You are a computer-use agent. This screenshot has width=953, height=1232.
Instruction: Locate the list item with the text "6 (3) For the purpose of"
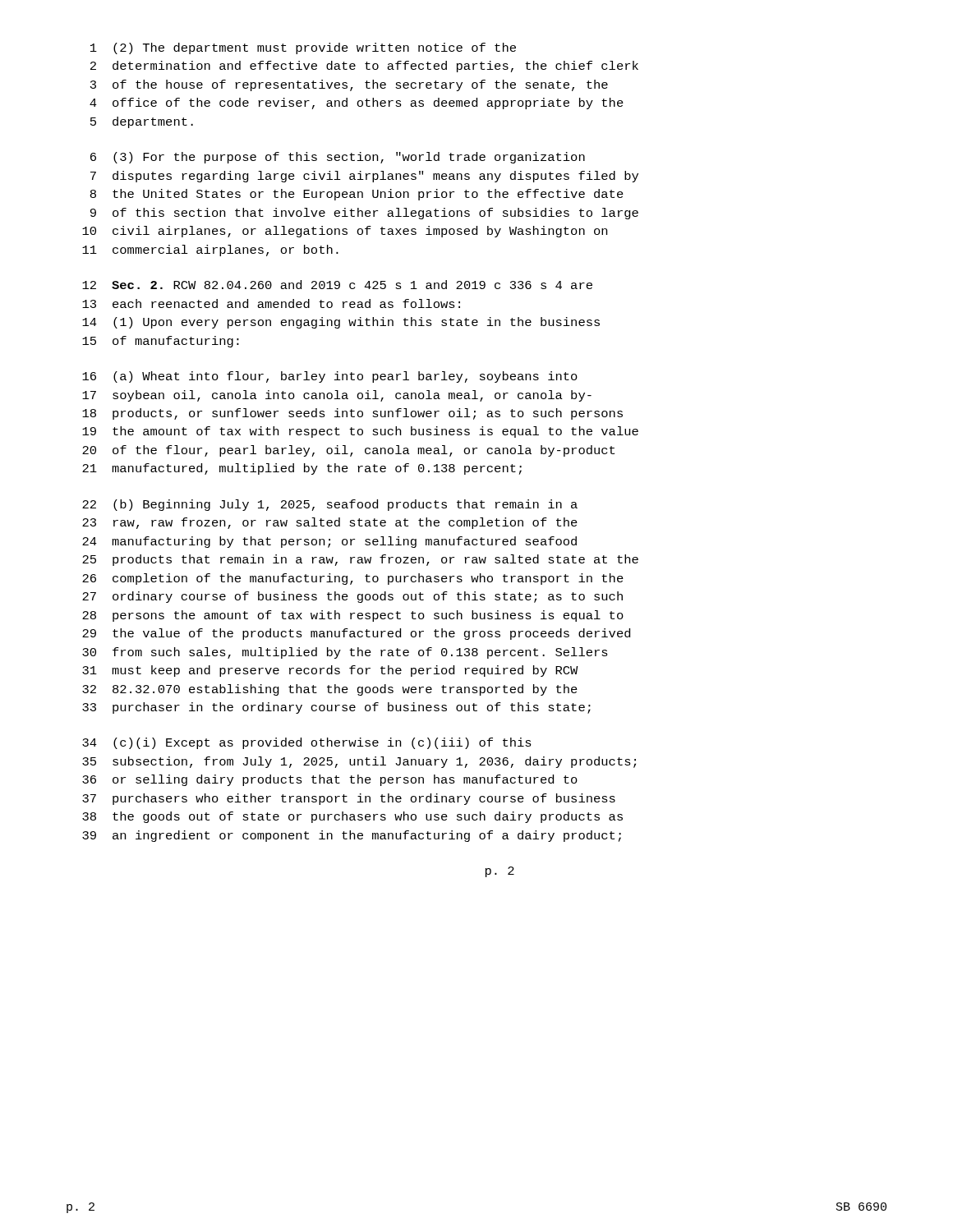tap(476, 204)
